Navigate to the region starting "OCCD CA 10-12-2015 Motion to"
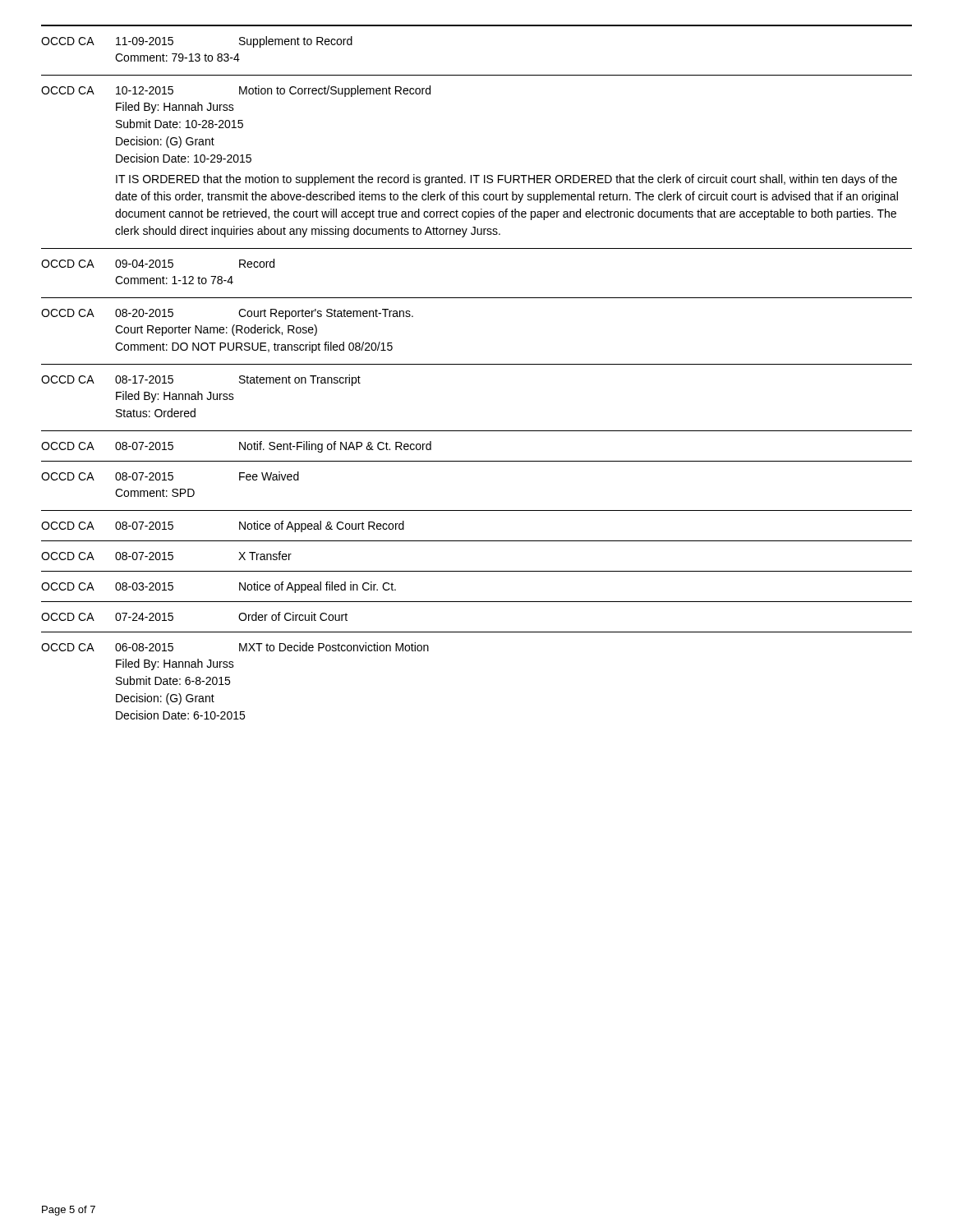 tap(236, 91)
